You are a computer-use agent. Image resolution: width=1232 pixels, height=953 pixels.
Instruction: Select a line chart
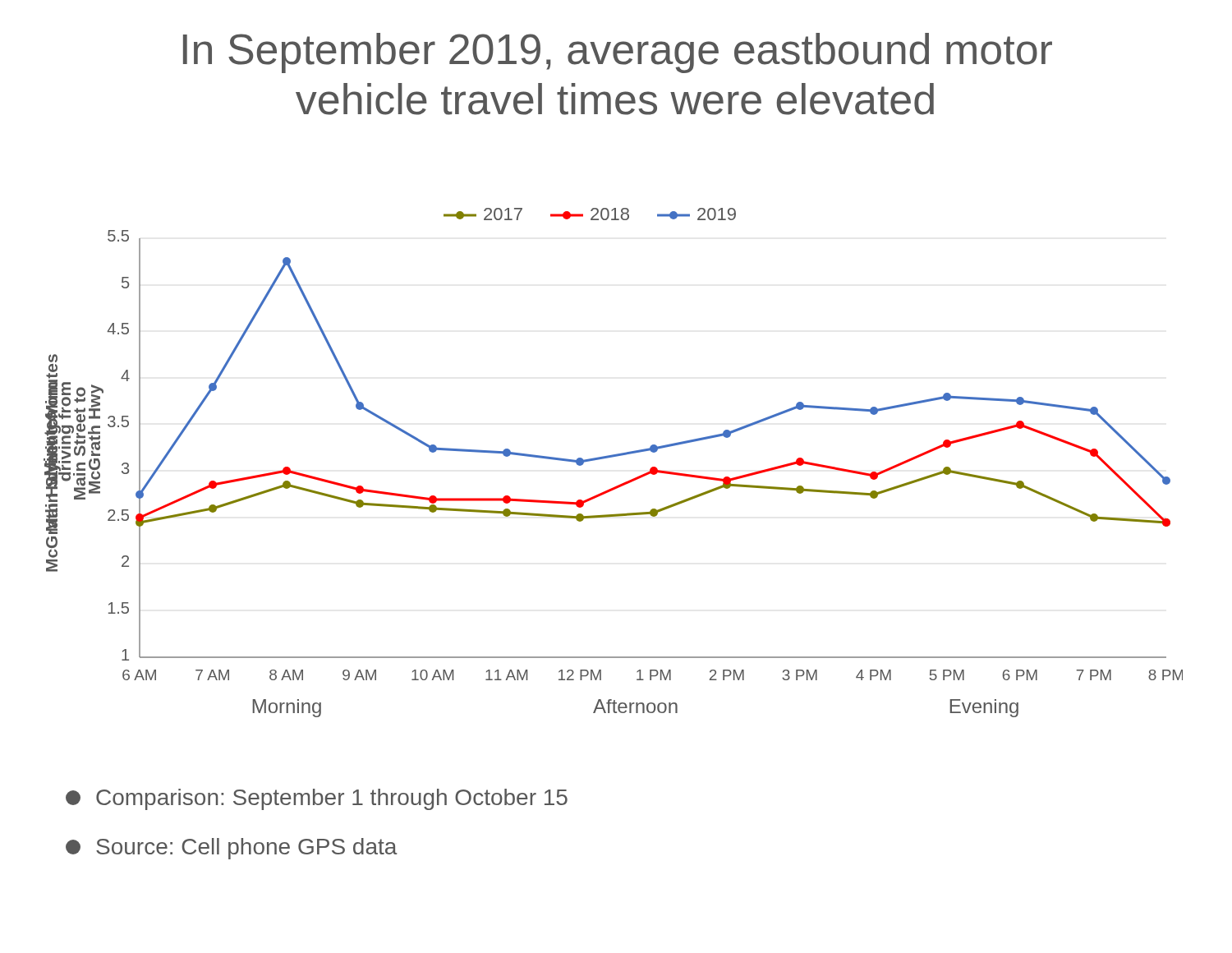click(x=620, y=468)
